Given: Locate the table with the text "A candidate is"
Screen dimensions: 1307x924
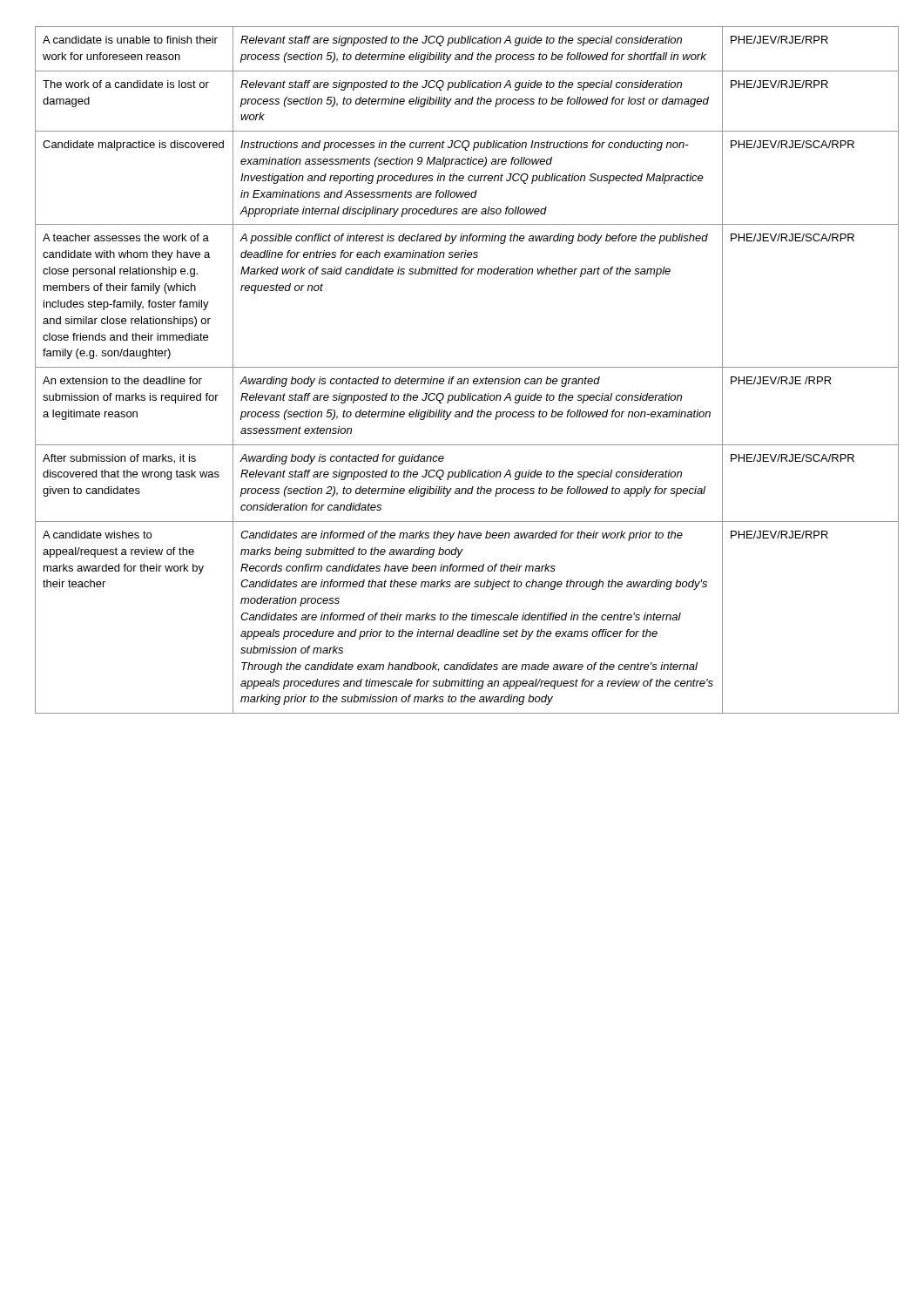Looking at the screenshot, I should [462, 370].
